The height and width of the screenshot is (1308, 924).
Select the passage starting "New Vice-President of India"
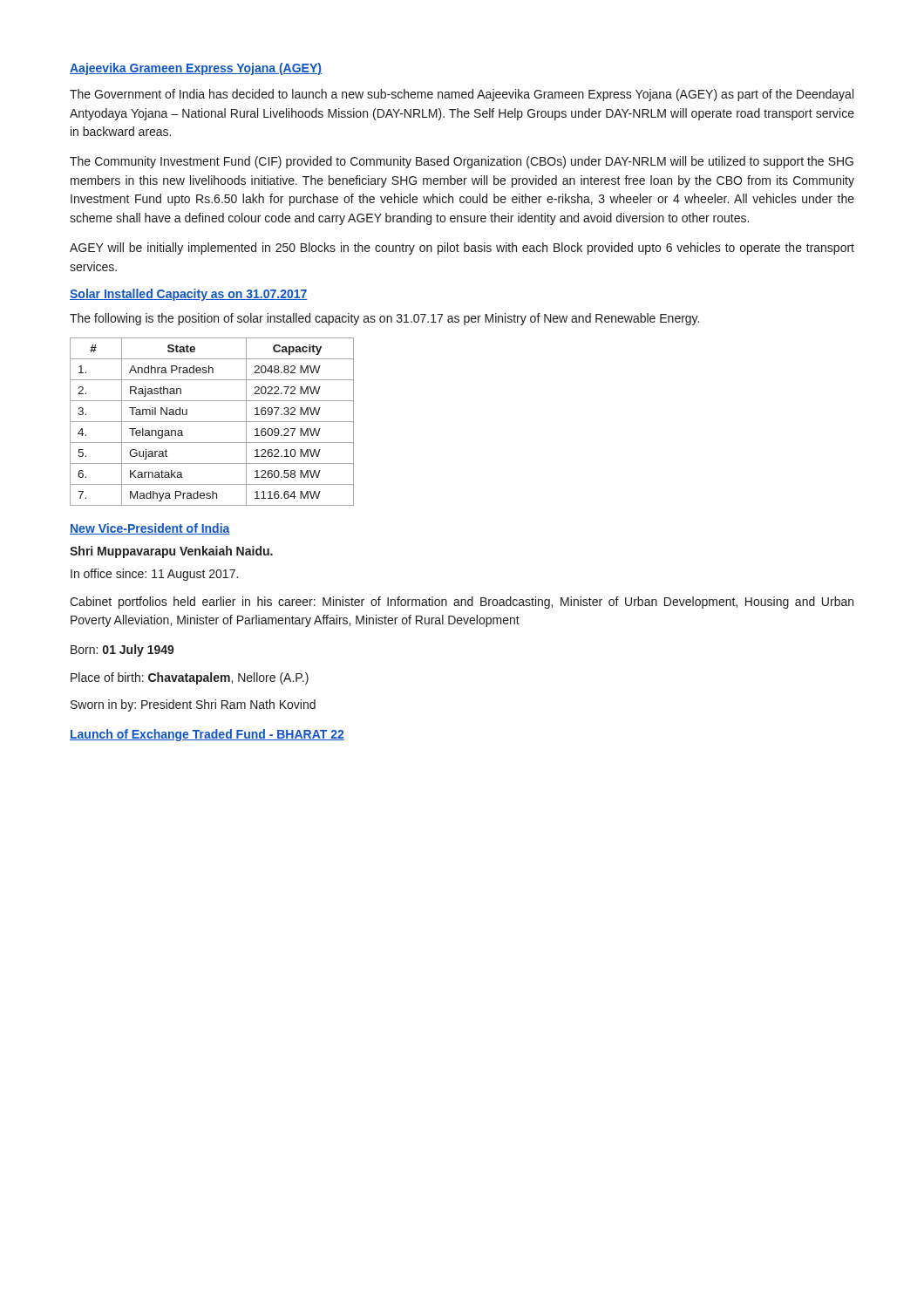click(x=150, y=528)
